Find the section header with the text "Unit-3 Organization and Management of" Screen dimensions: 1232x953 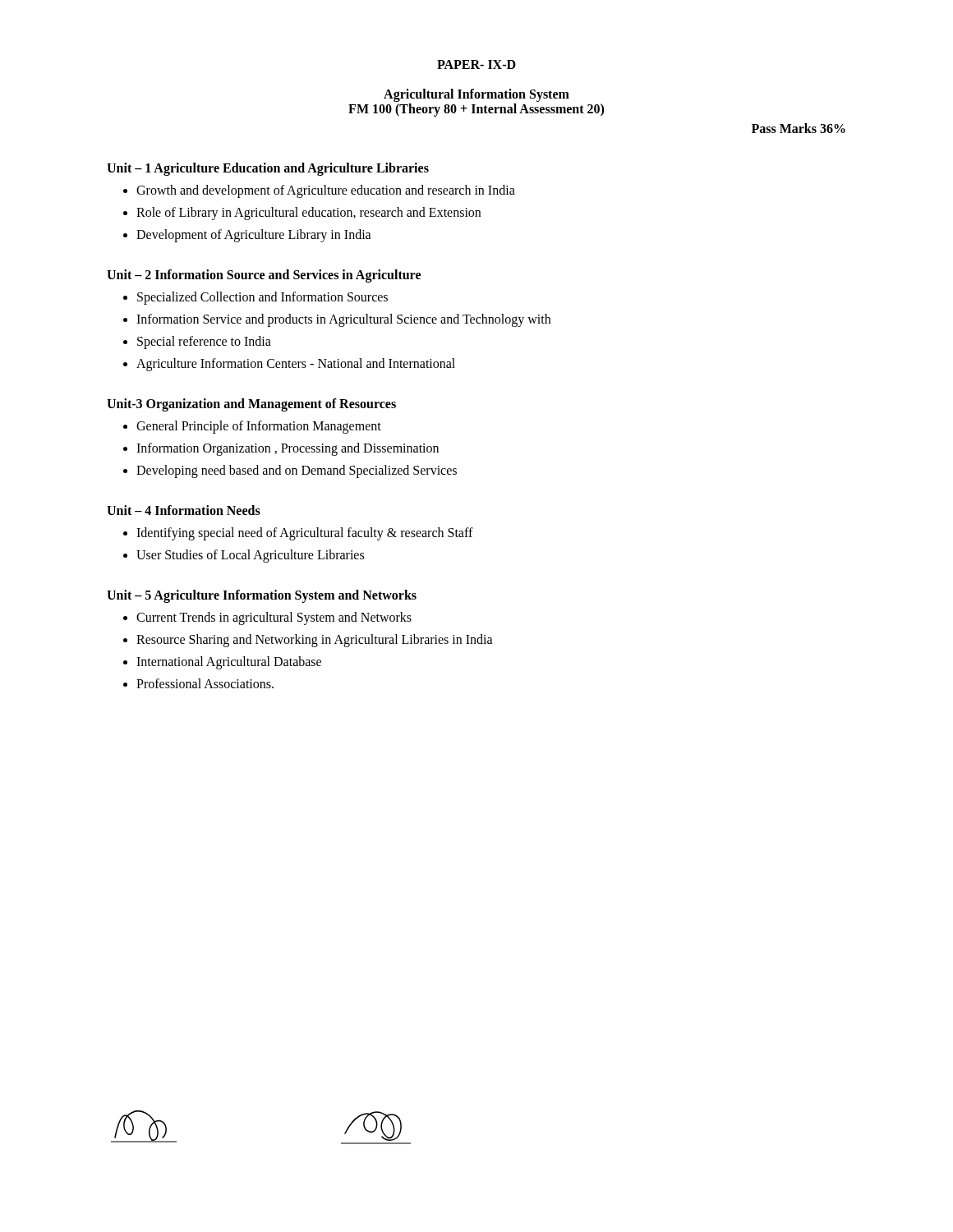coord(251,404)
